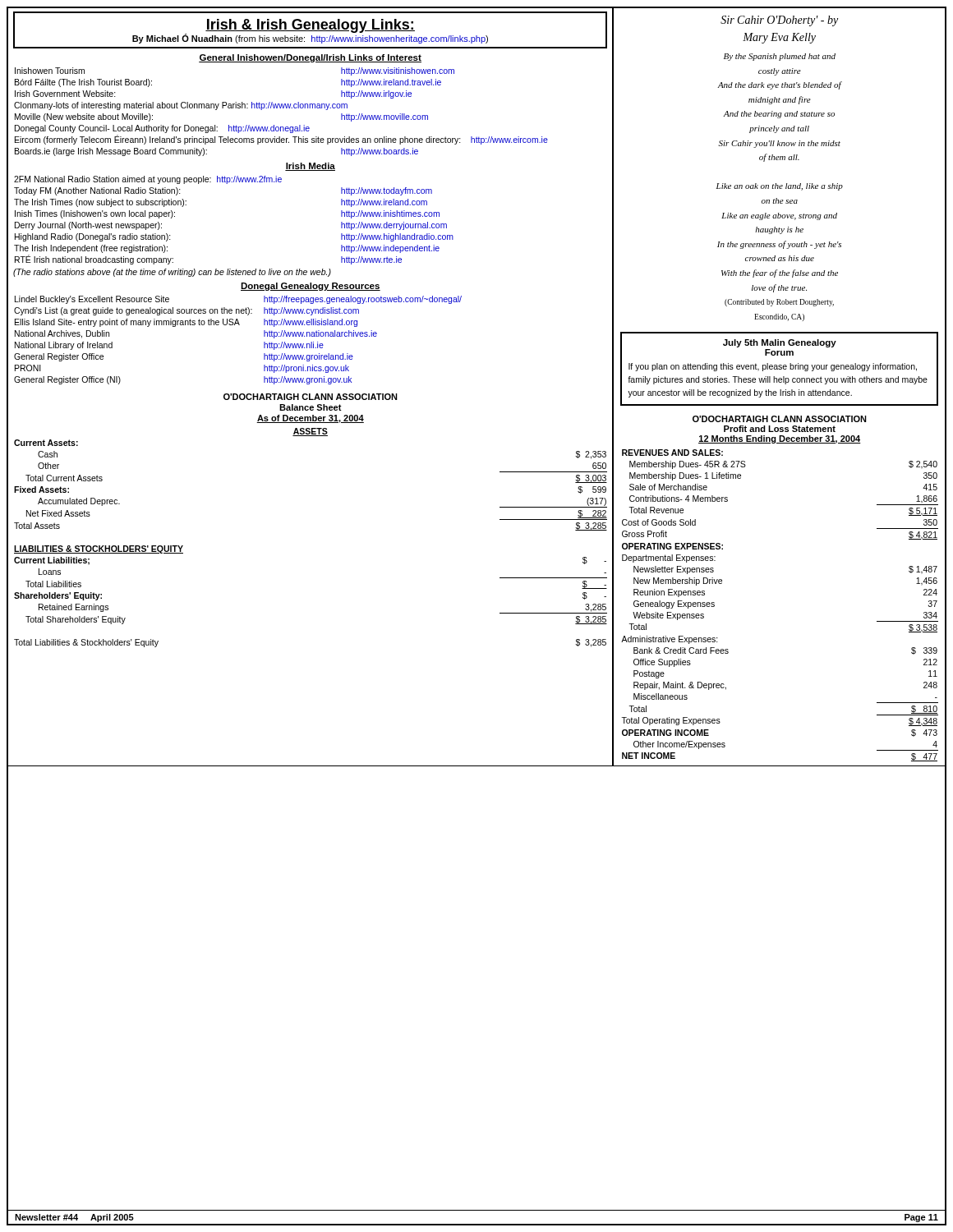Select the section header that reads "General Inishowen/Donegal/Irish Links of"

click(x=310, y=58)
